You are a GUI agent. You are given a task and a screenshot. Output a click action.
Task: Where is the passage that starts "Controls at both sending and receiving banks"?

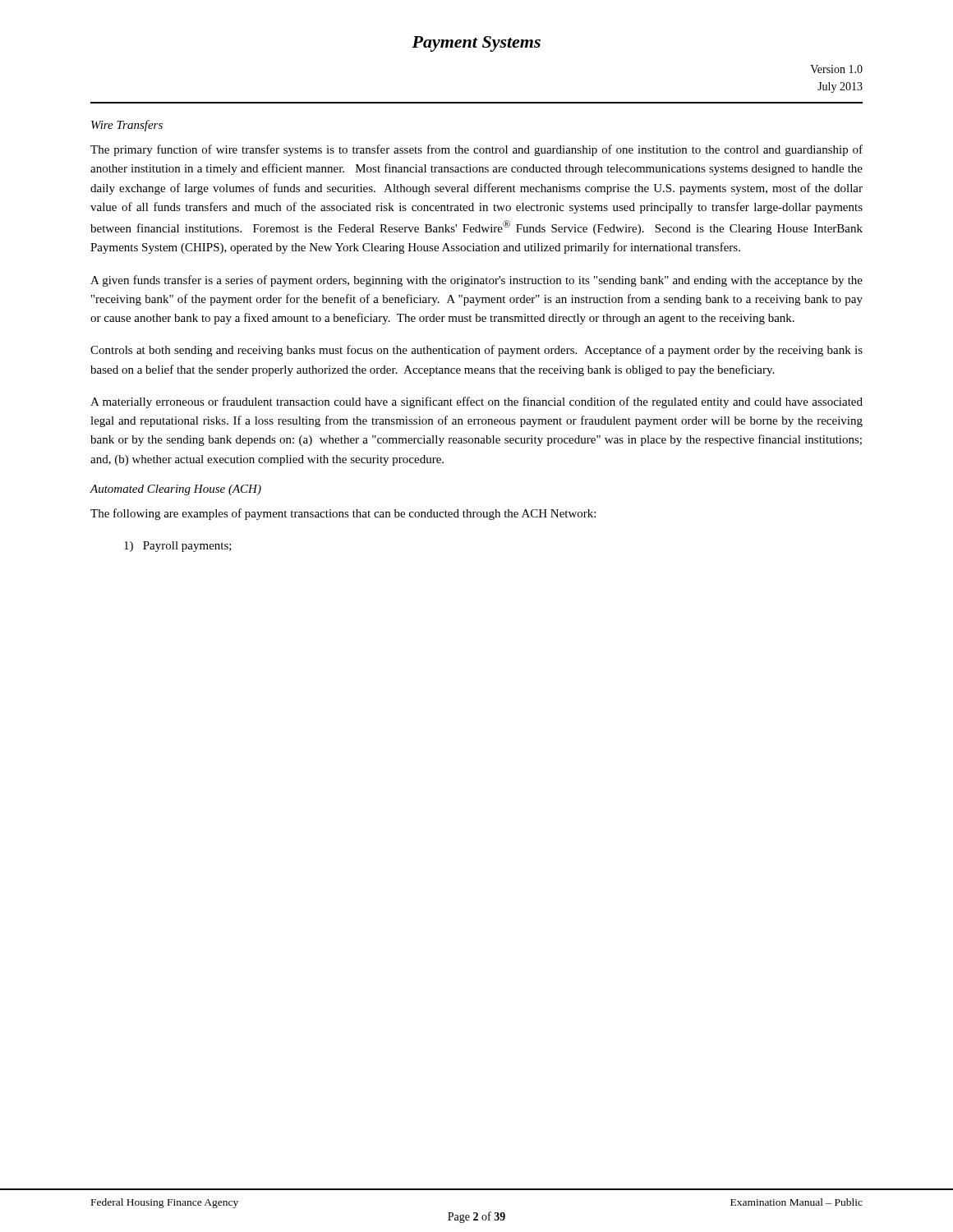[x=476, y=360]
